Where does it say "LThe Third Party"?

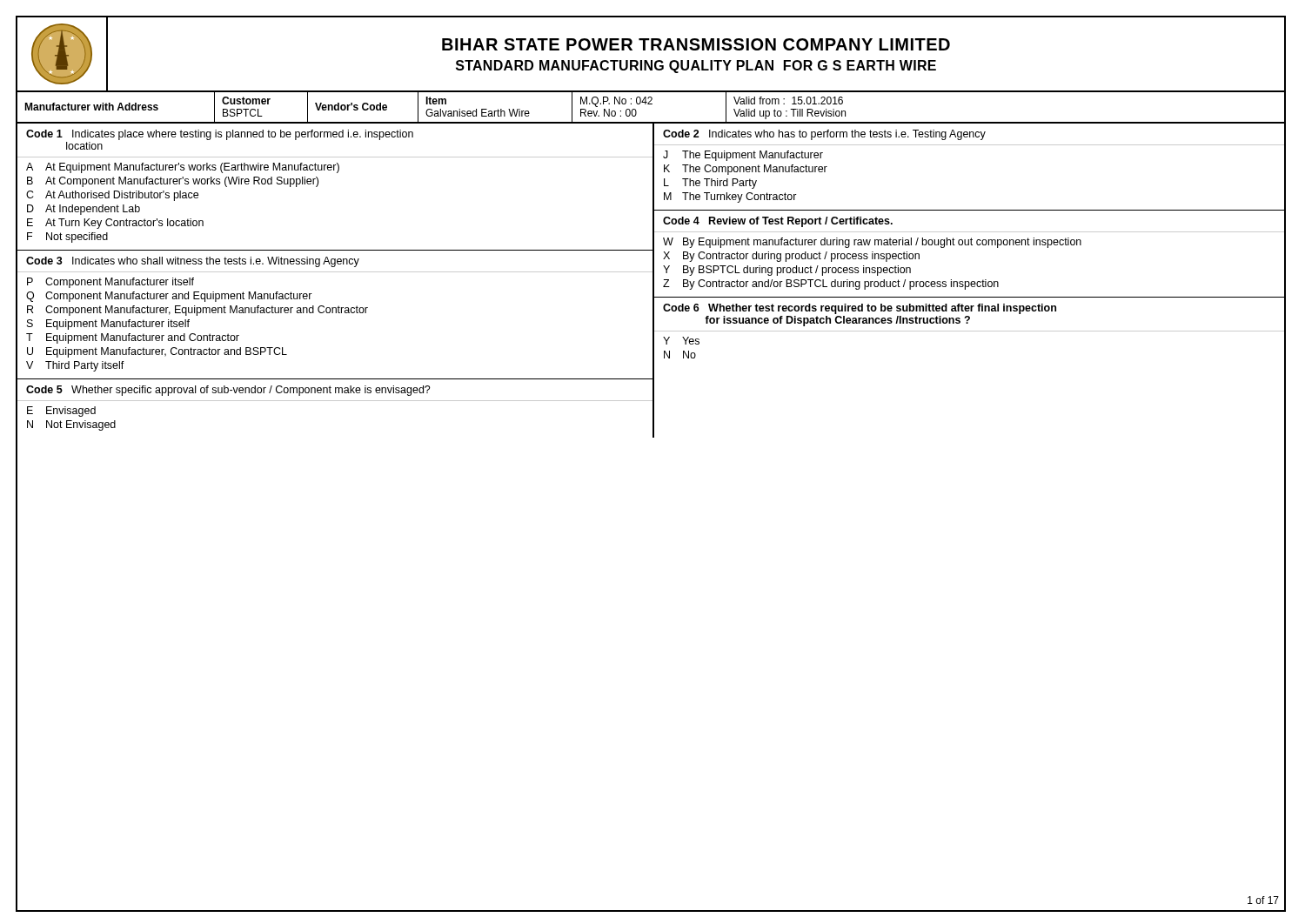point(710,184)
